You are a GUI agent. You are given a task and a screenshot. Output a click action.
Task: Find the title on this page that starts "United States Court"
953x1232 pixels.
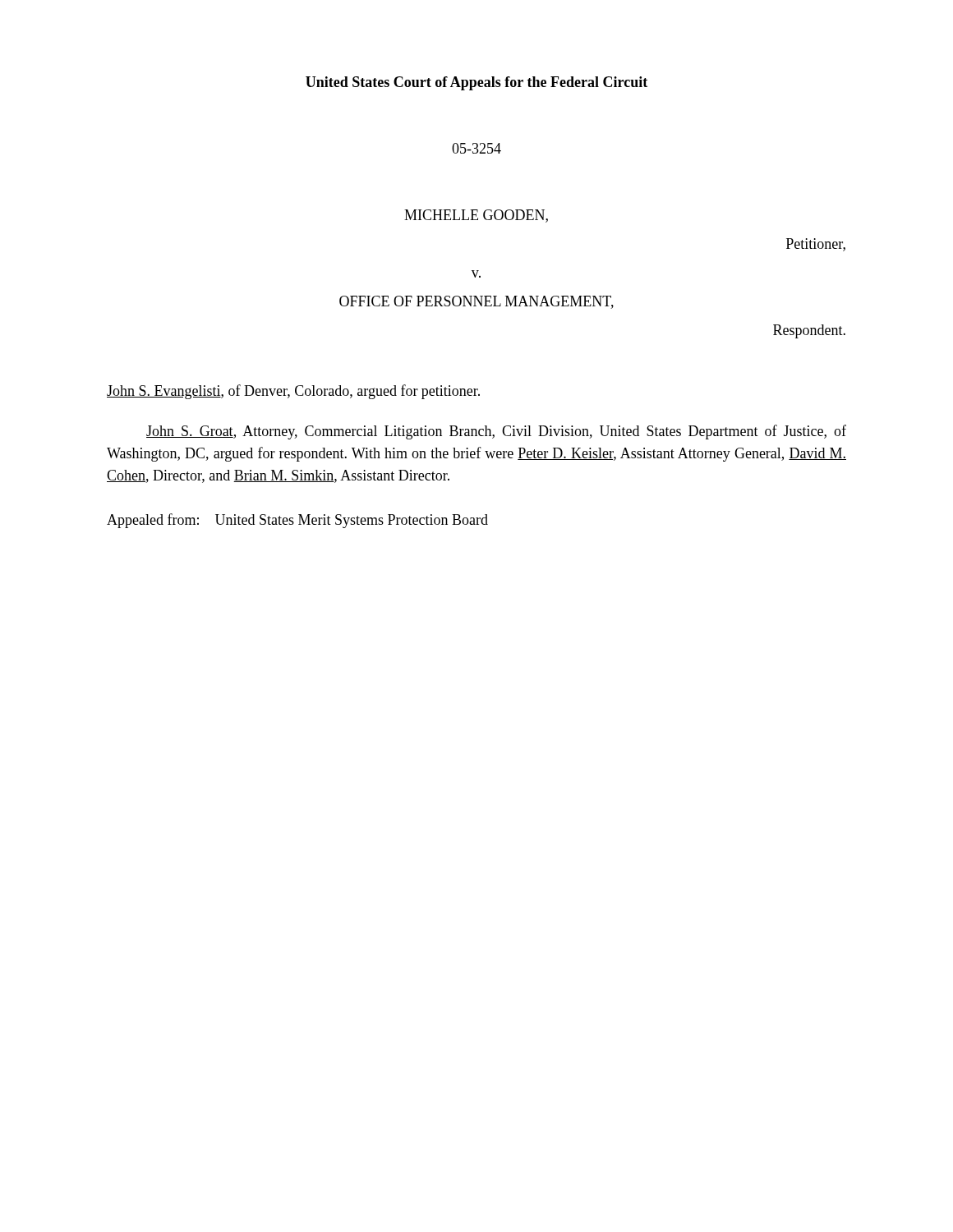(476, 82)
